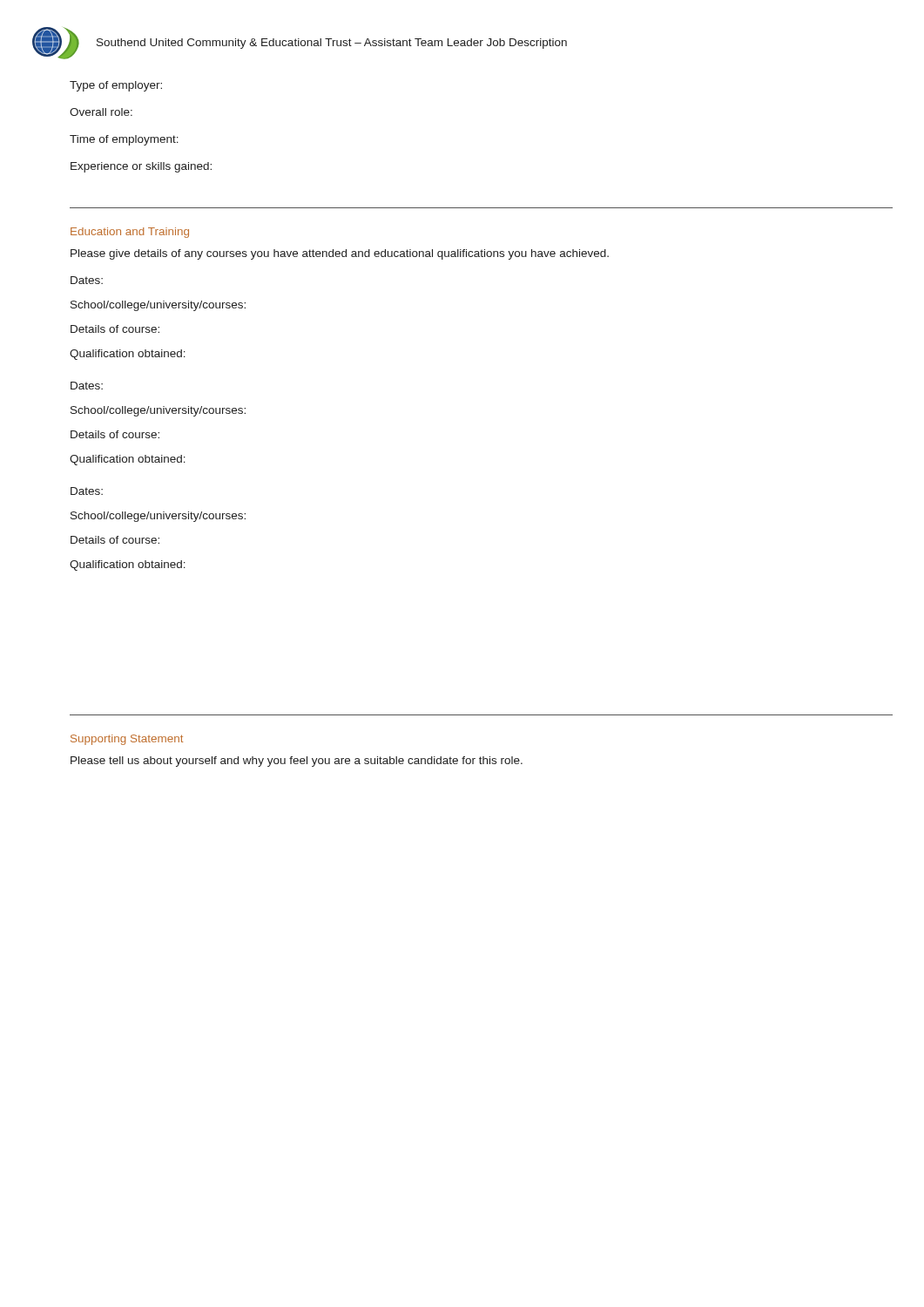Screen dimensions: 1307x924
Task: Navigate to the text block starting "Type of employer:"
Action: point(116,85)
